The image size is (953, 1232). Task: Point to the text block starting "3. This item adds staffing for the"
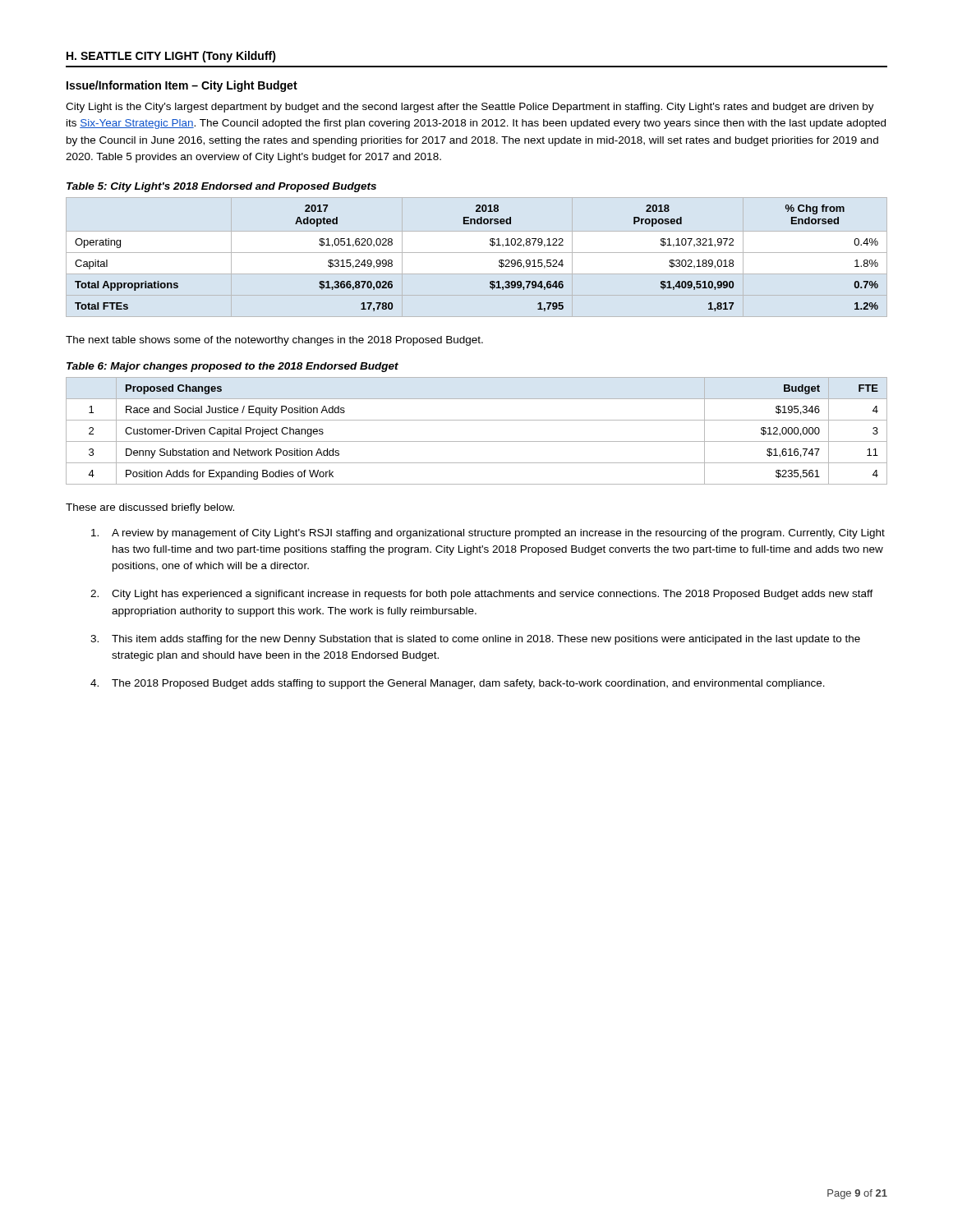coord(489,647)
